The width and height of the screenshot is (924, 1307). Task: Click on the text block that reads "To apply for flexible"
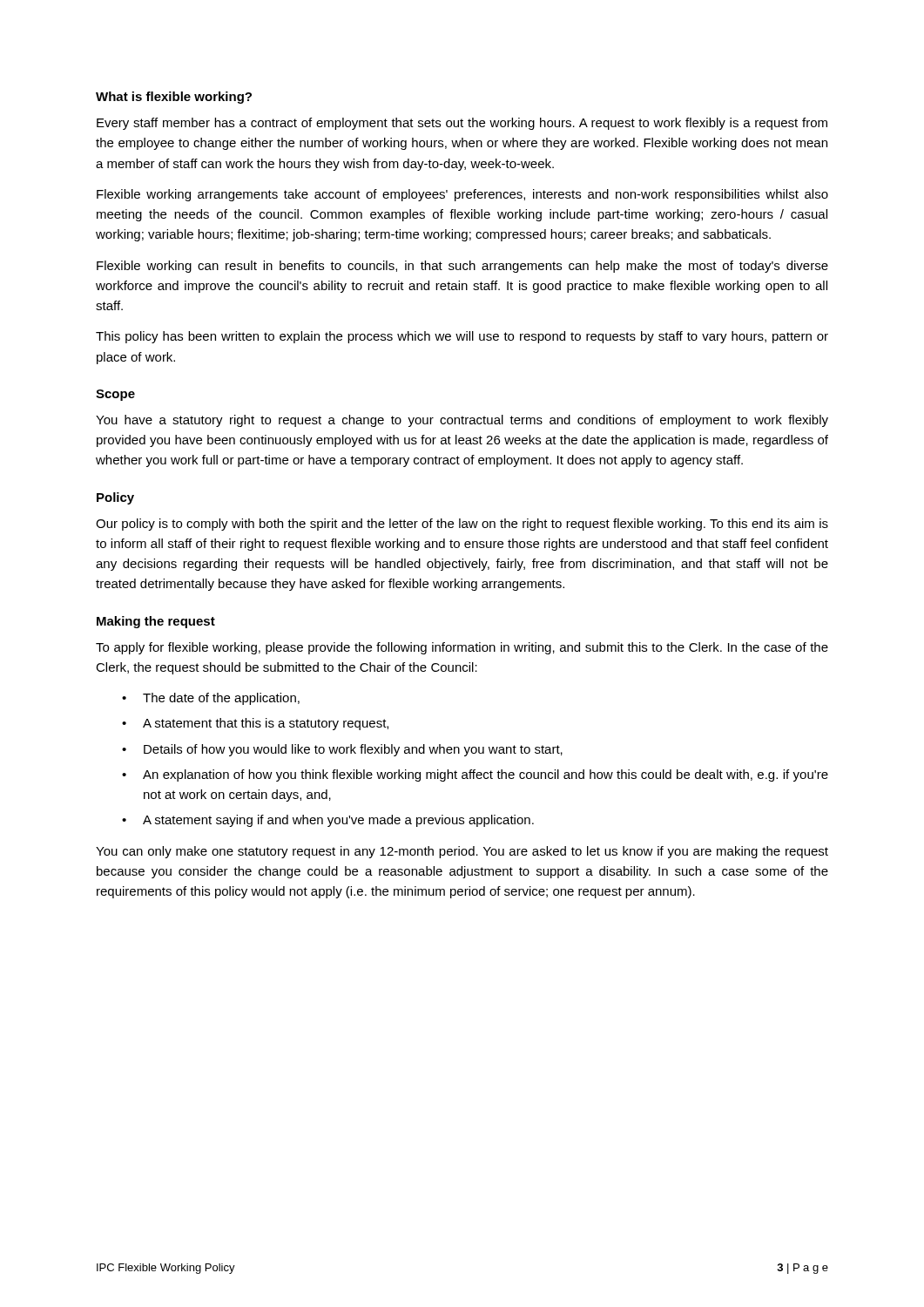(x=462, y=657)
